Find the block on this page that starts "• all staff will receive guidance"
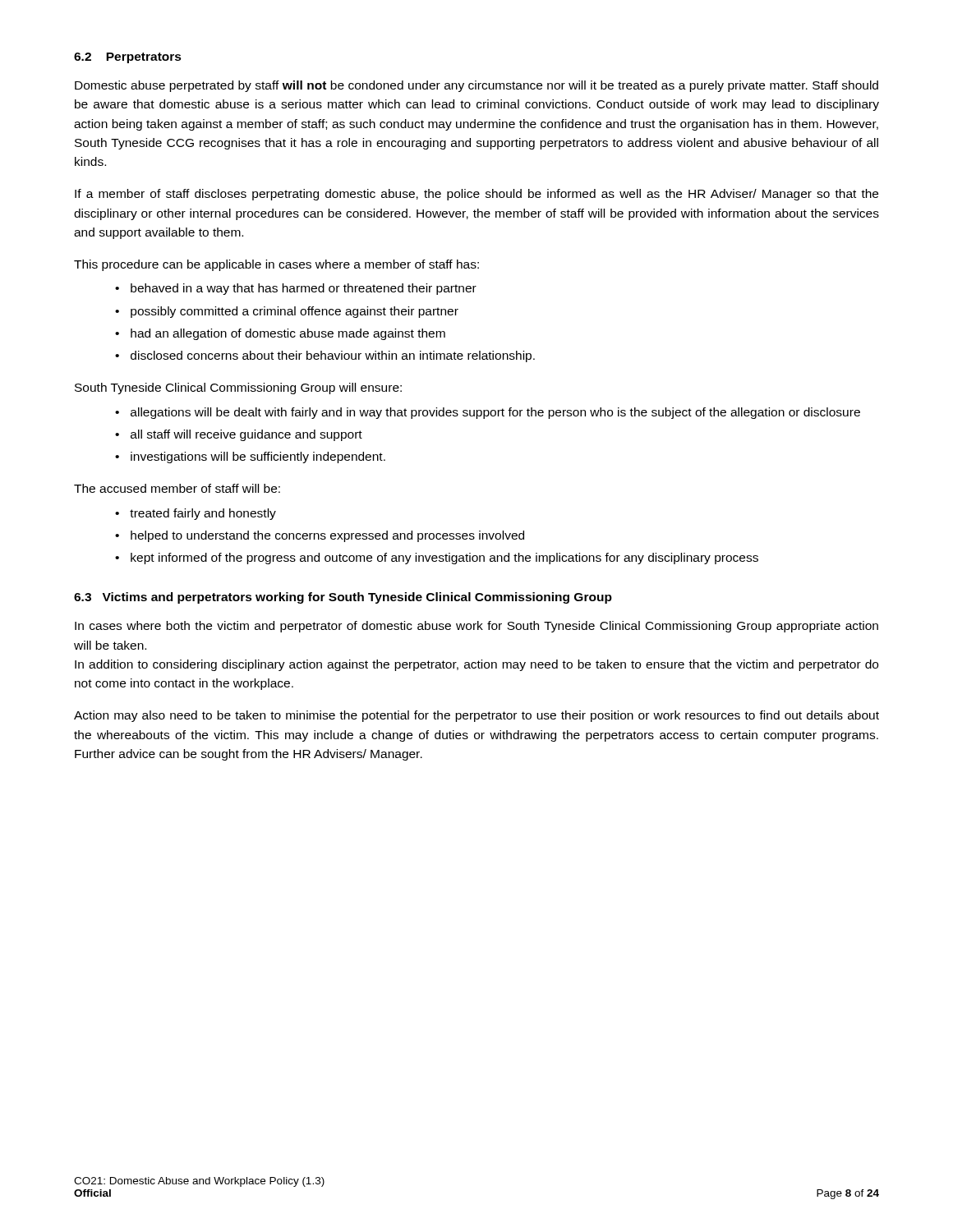Screen dimensions: 1232x953 point(239,434)
